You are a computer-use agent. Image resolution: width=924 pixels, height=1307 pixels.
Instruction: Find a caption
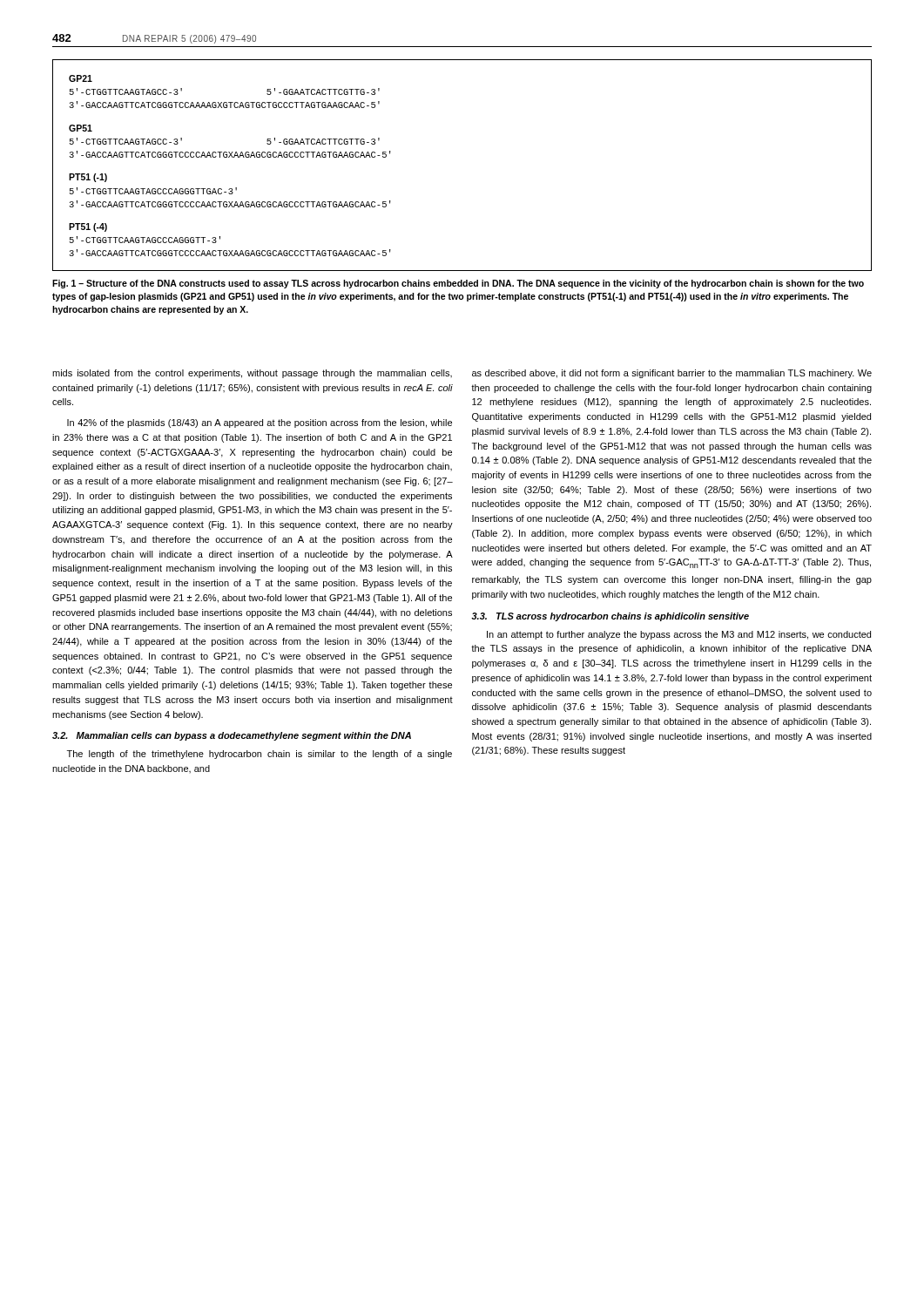[x=458, y=296]
